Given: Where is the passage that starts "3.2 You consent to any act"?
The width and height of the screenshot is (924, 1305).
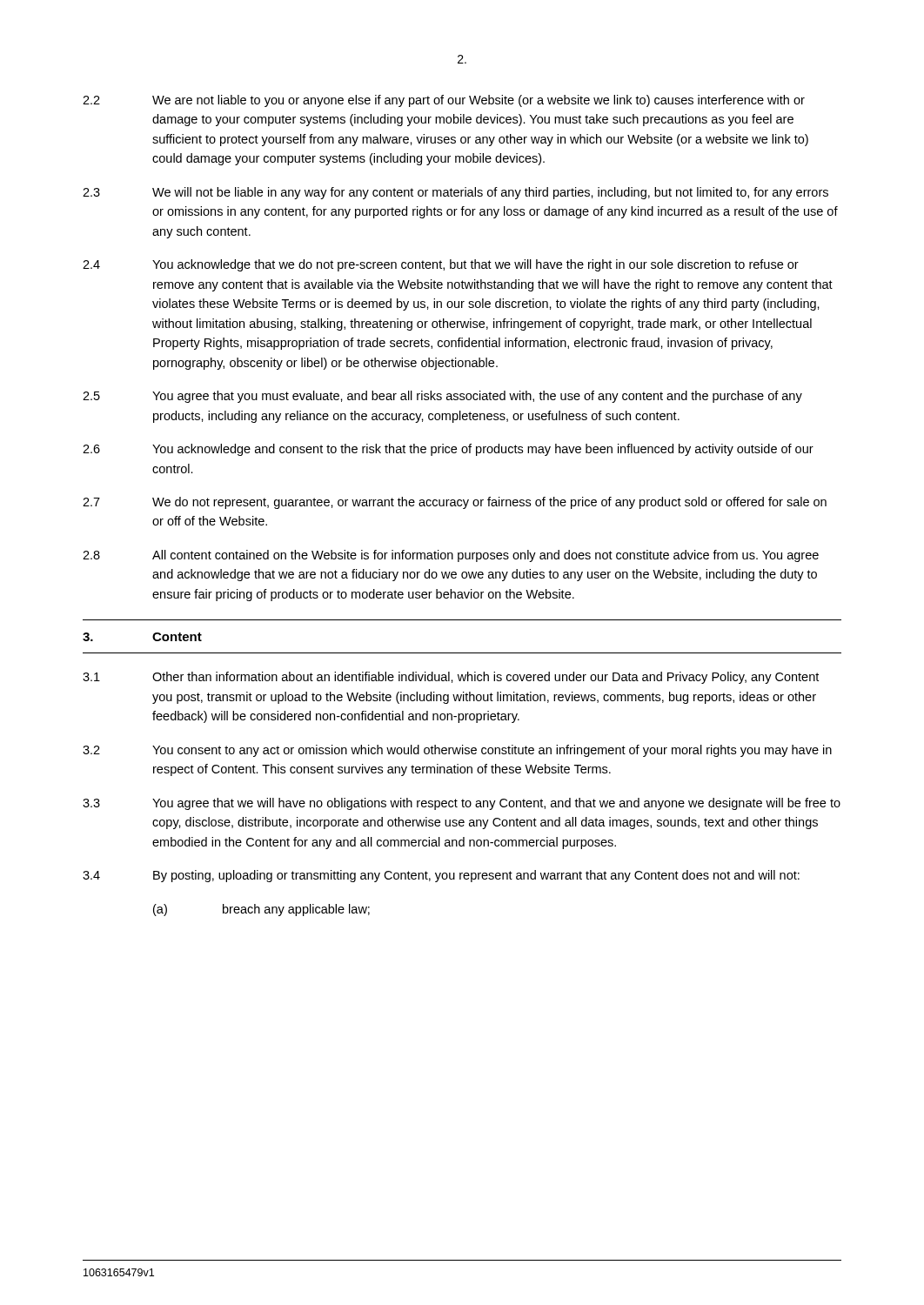Looking at the screenshot, I should (x=462, y=760).
